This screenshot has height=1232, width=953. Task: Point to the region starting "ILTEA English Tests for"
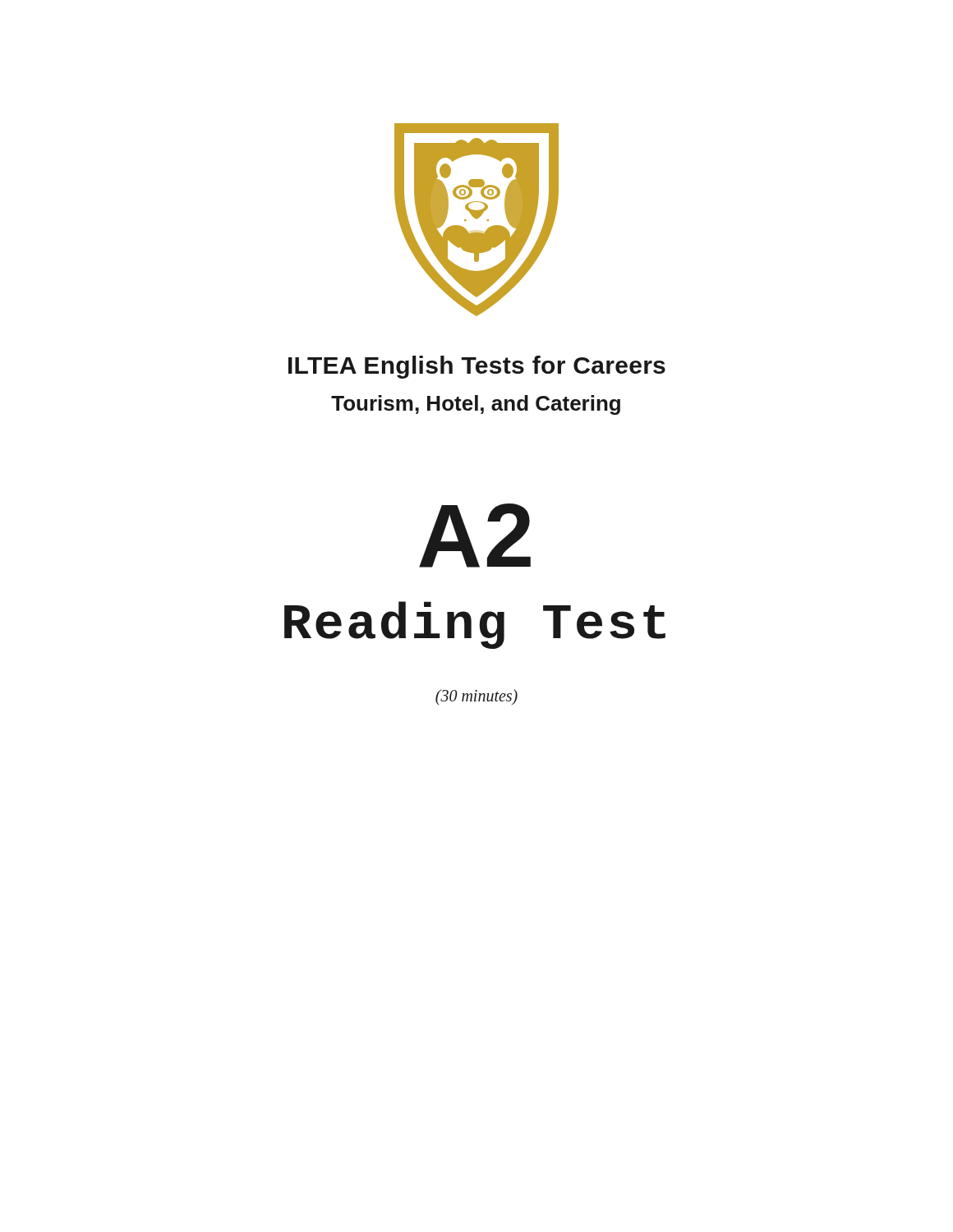(476, 365)
